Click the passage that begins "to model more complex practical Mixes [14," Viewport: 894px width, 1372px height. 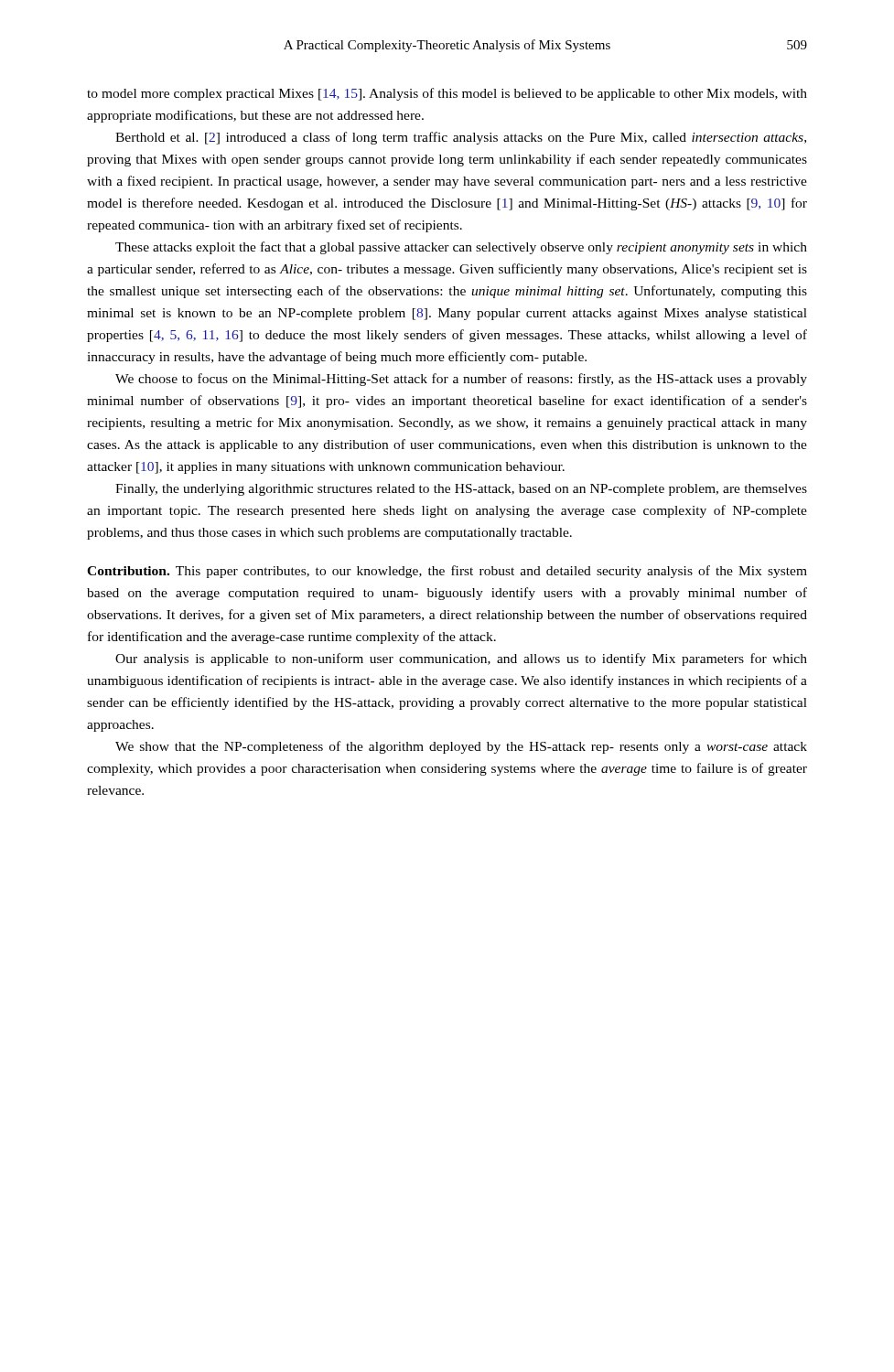tap(447, 104)
